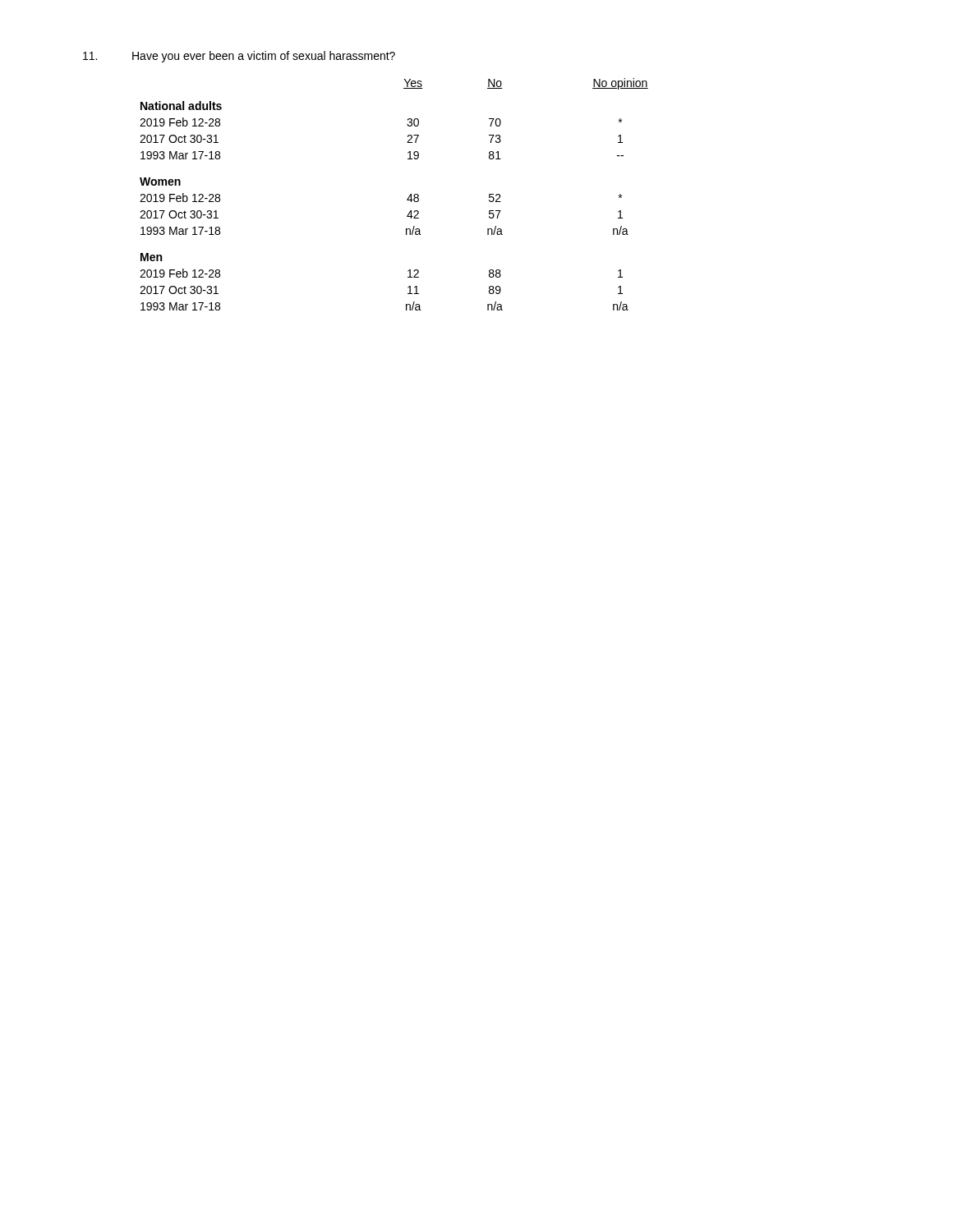Select the table that reads "2017 Oct 30-31"
This screenshot has width=953, height=1232.
pyautogui.click(x=419, y=195)
